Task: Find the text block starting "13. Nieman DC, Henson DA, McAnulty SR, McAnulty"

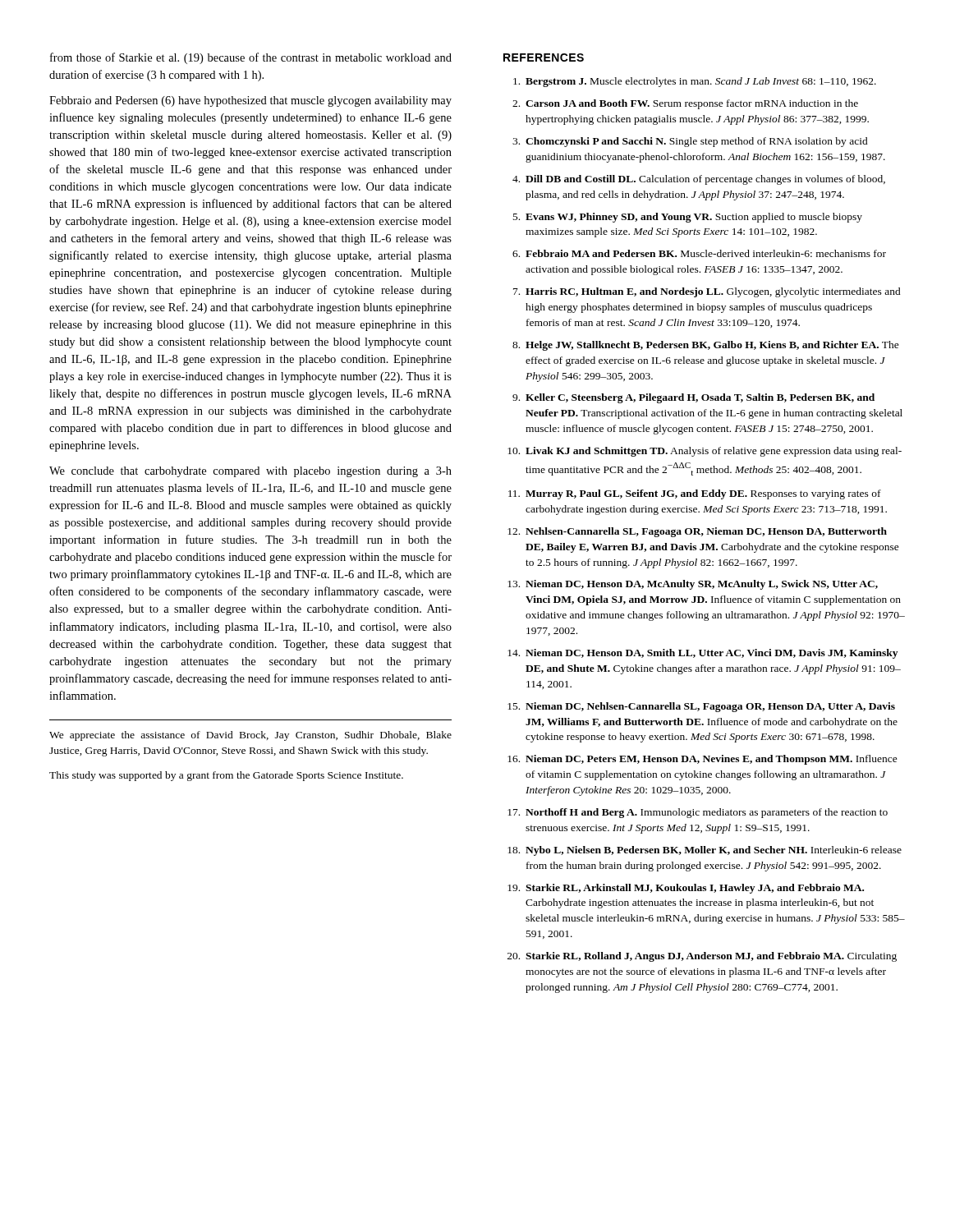Action: [704, 608]
